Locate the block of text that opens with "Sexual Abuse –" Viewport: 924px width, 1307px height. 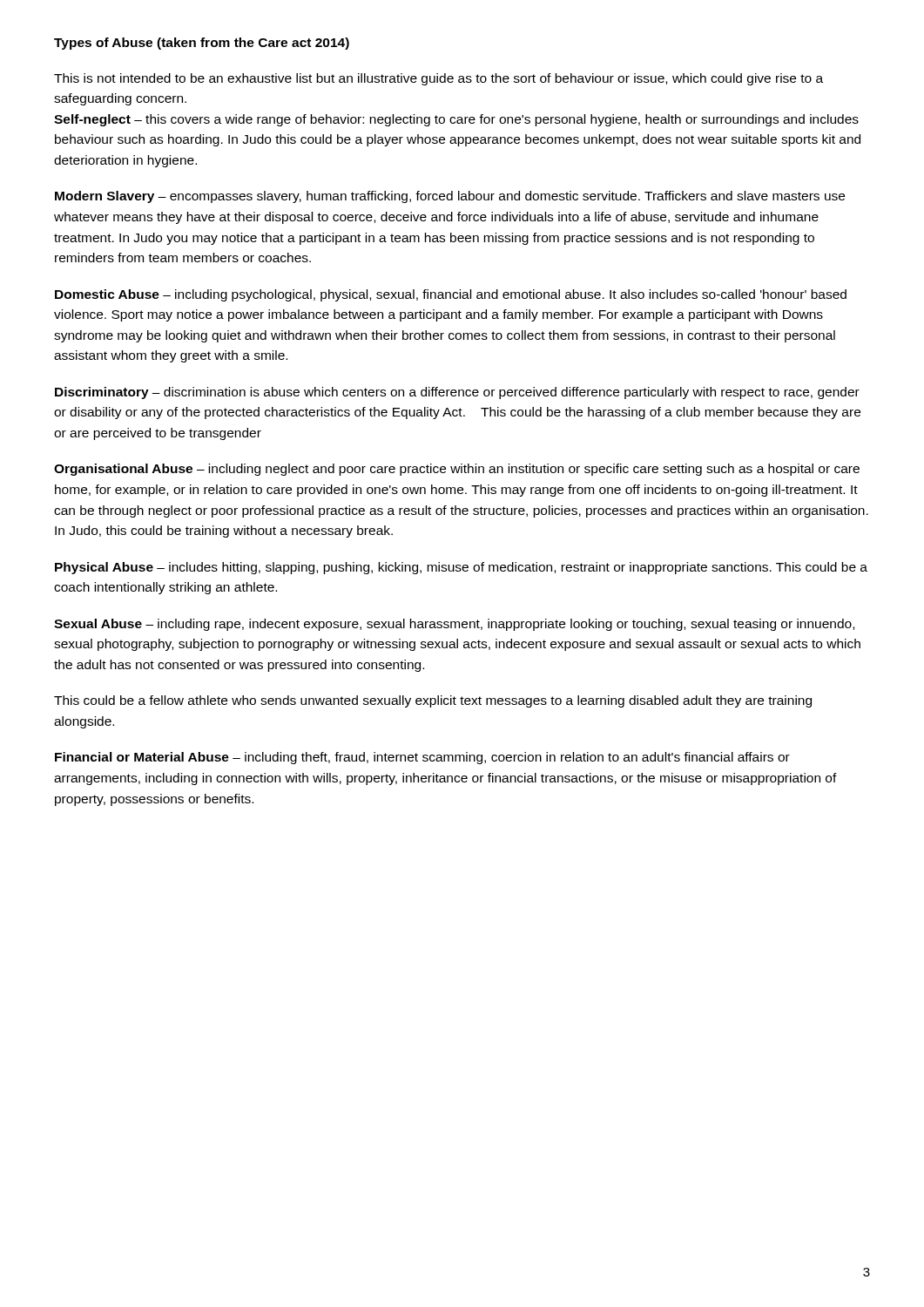(x=458, y=644)
